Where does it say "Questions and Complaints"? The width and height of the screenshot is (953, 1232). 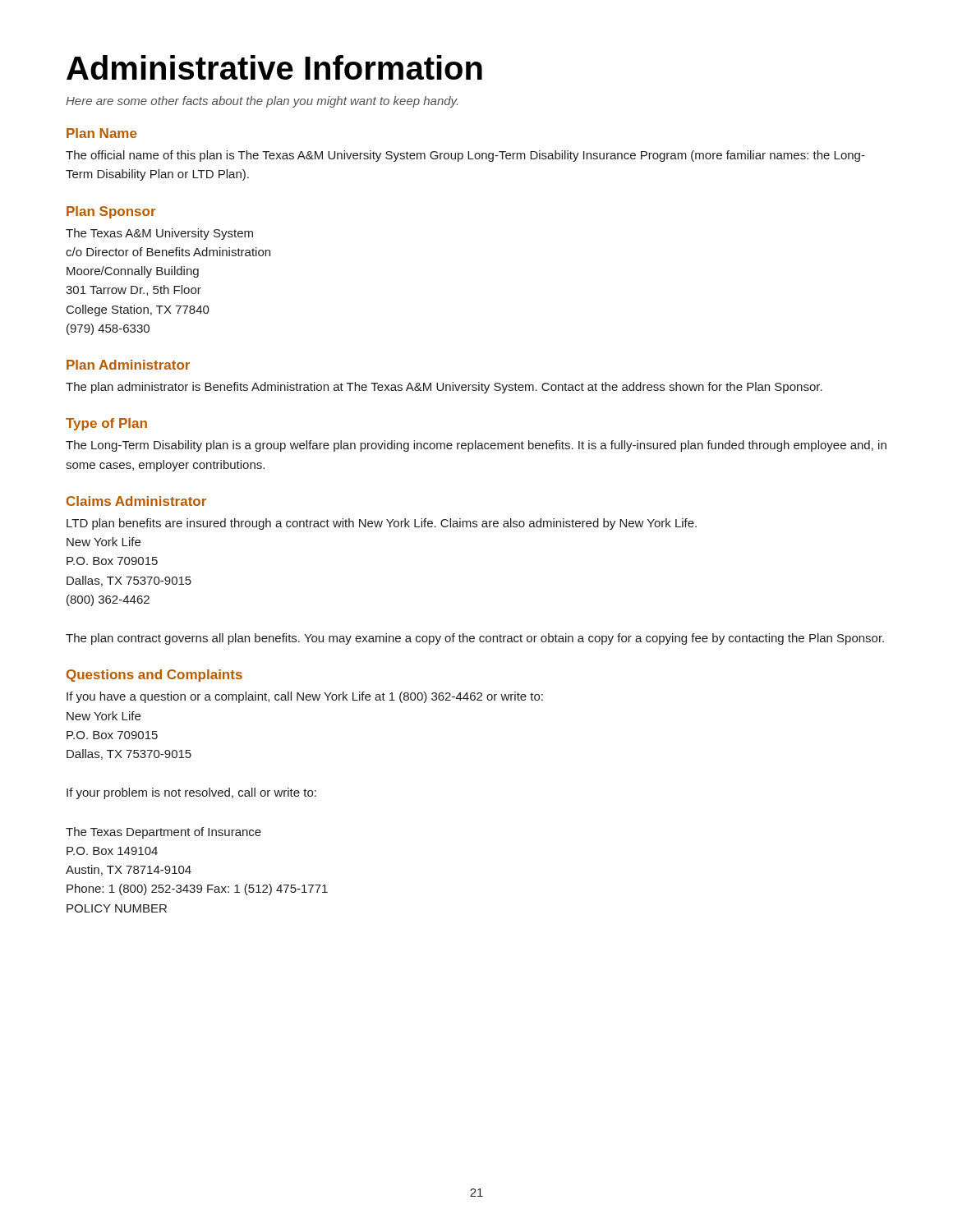pyautogui.click(x=154, y=676)
